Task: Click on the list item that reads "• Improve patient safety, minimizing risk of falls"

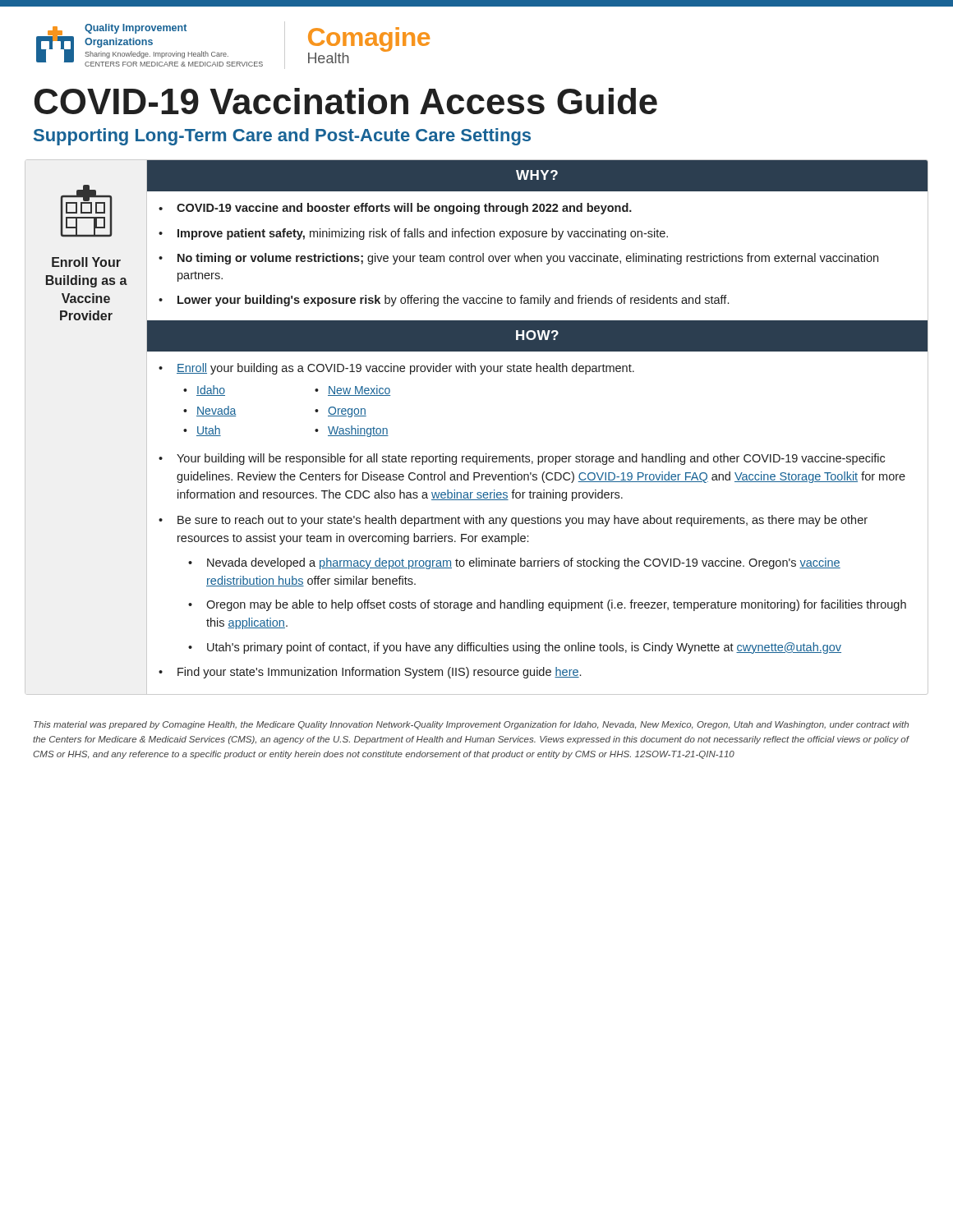Action: tap(414, 234)
